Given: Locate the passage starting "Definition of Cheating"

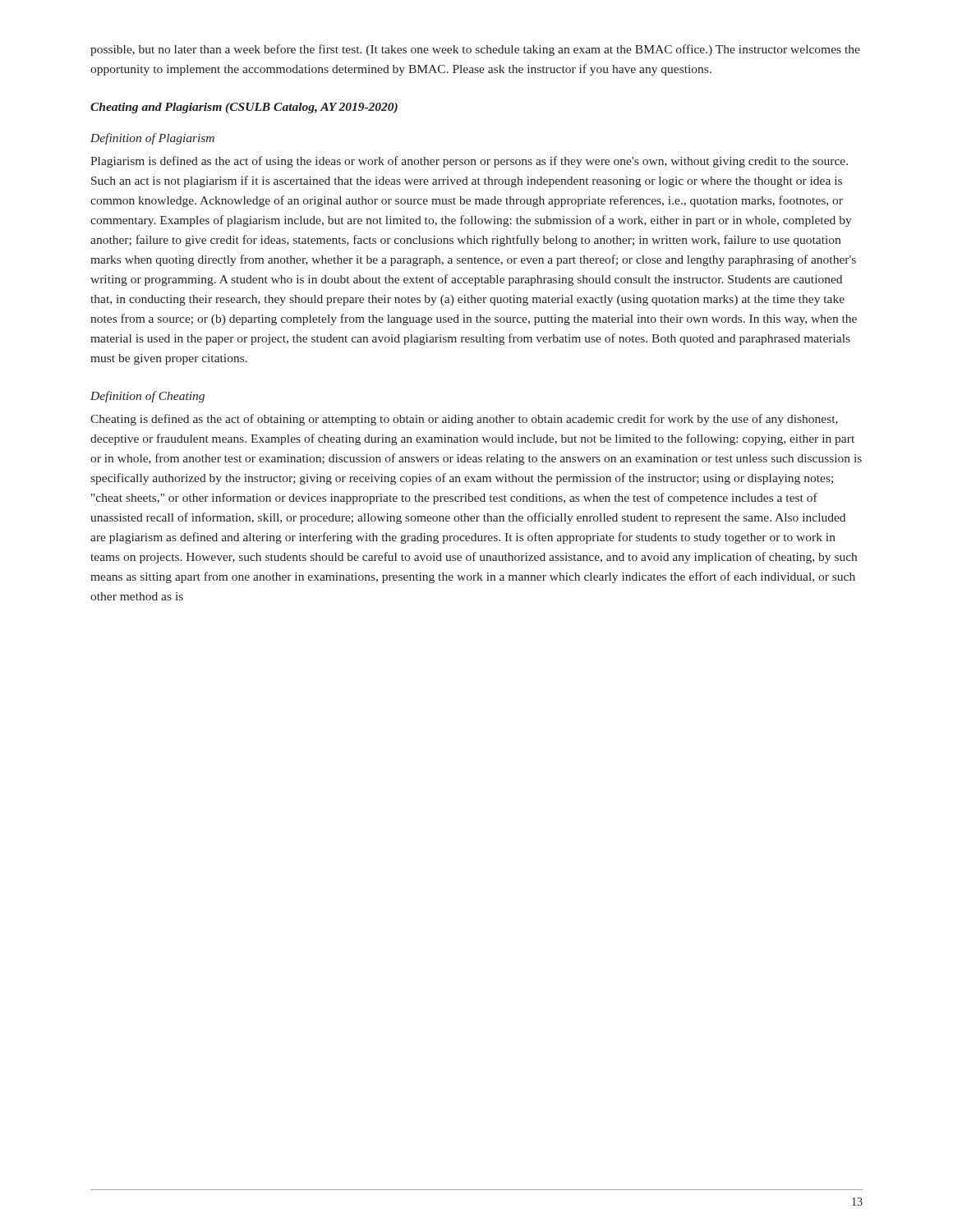Looking at the screenshot, I should click(x=148, y=396).
